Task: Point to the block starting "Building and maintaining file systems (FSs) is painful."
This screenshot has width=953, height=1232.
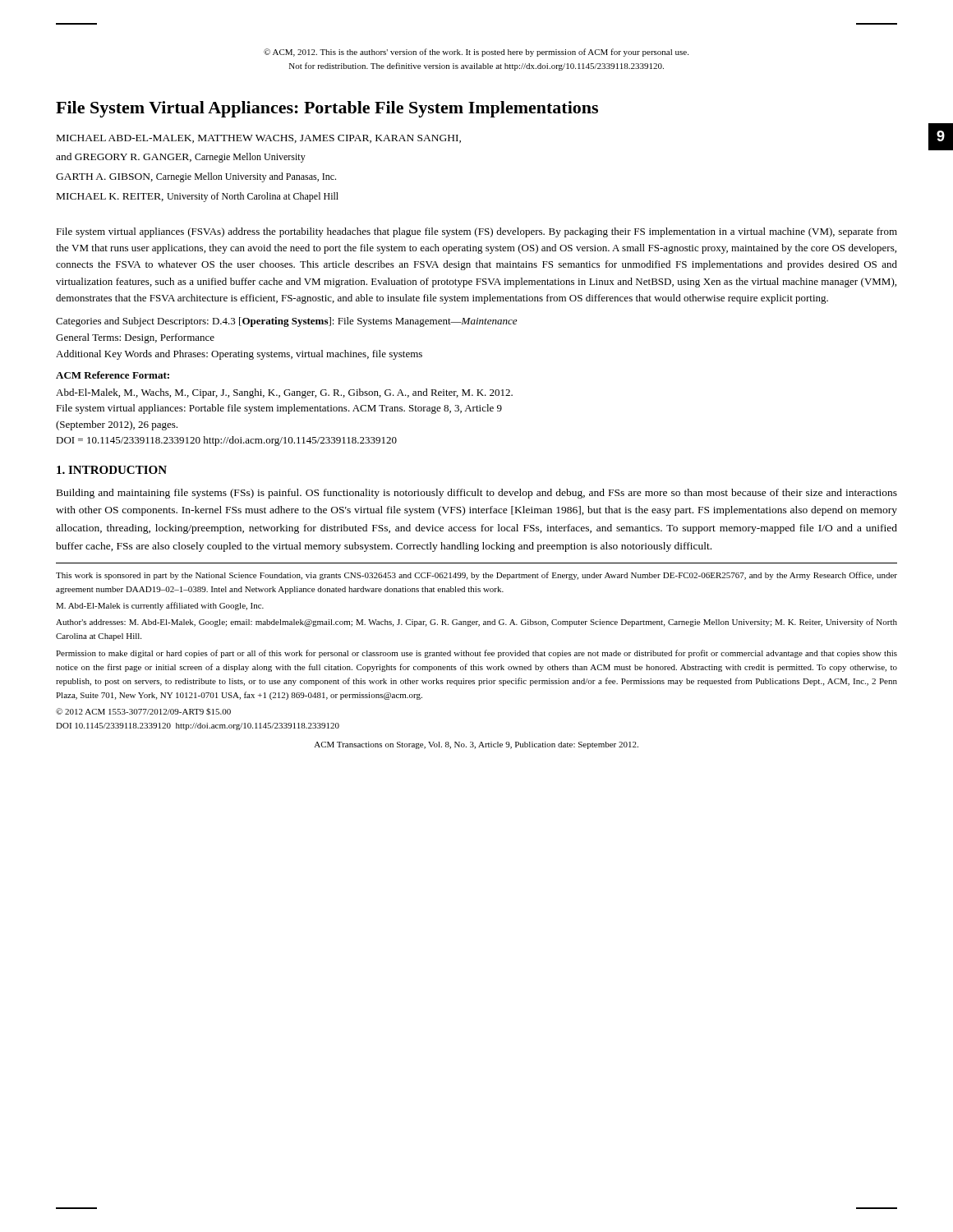Action: tap(476, 519)
